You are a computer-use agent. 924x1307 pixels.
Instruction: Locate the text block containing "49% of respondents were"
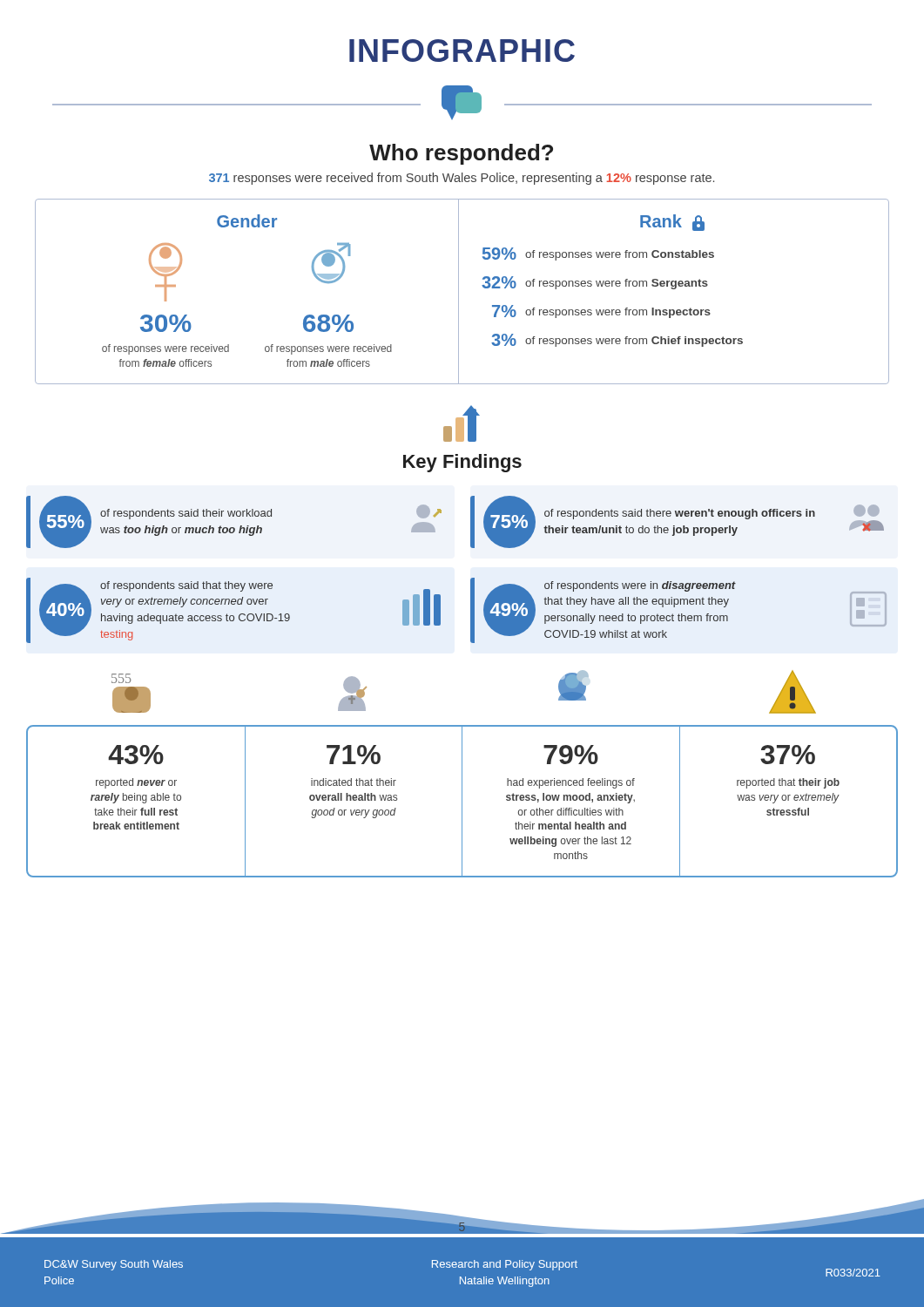(679, 610)
